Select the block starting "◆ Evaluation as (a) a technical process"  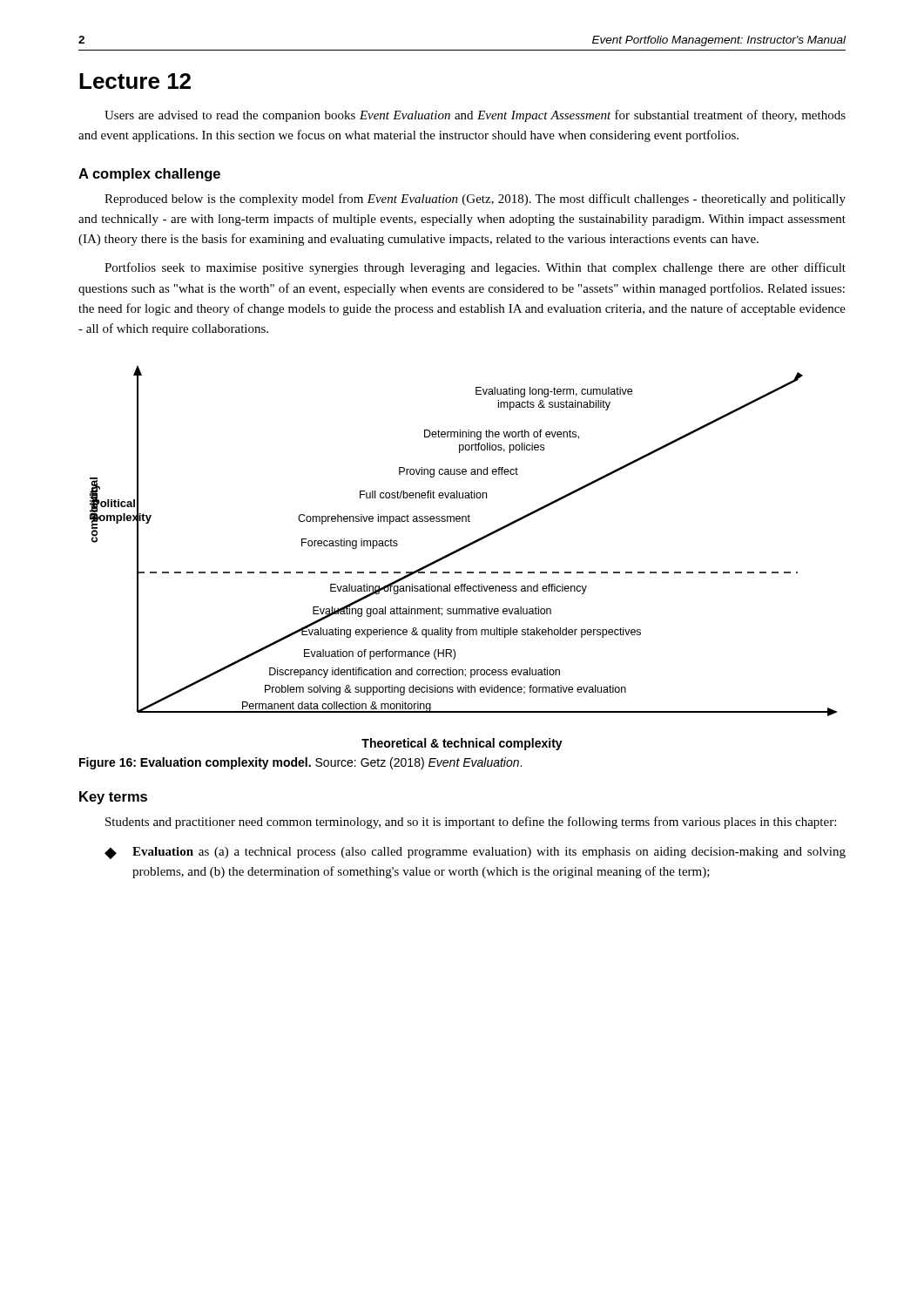coord(475,862)
